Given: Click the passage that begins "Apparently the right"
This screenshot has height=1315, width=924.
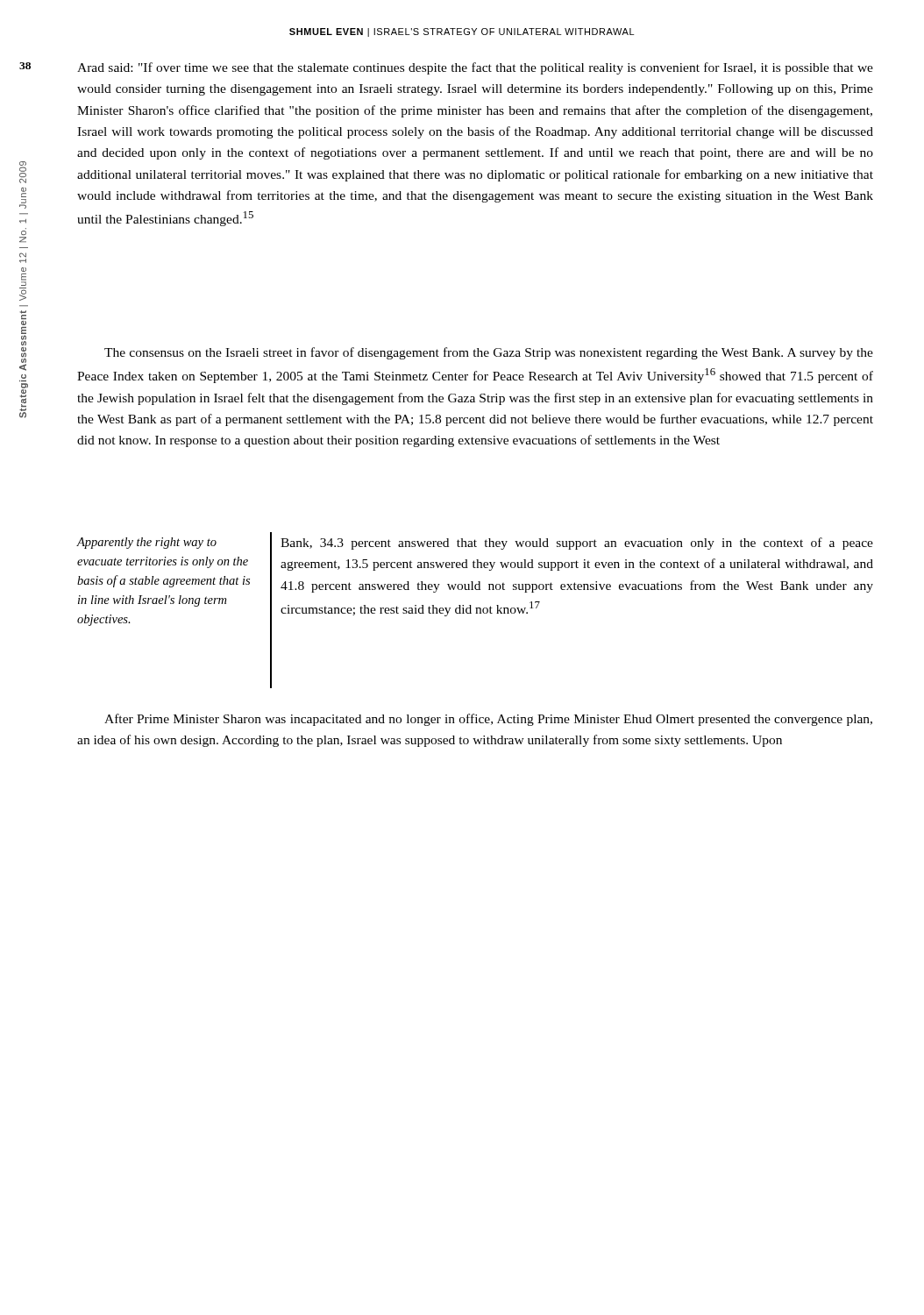Looking at the screenshot, I should pos(164,580).
